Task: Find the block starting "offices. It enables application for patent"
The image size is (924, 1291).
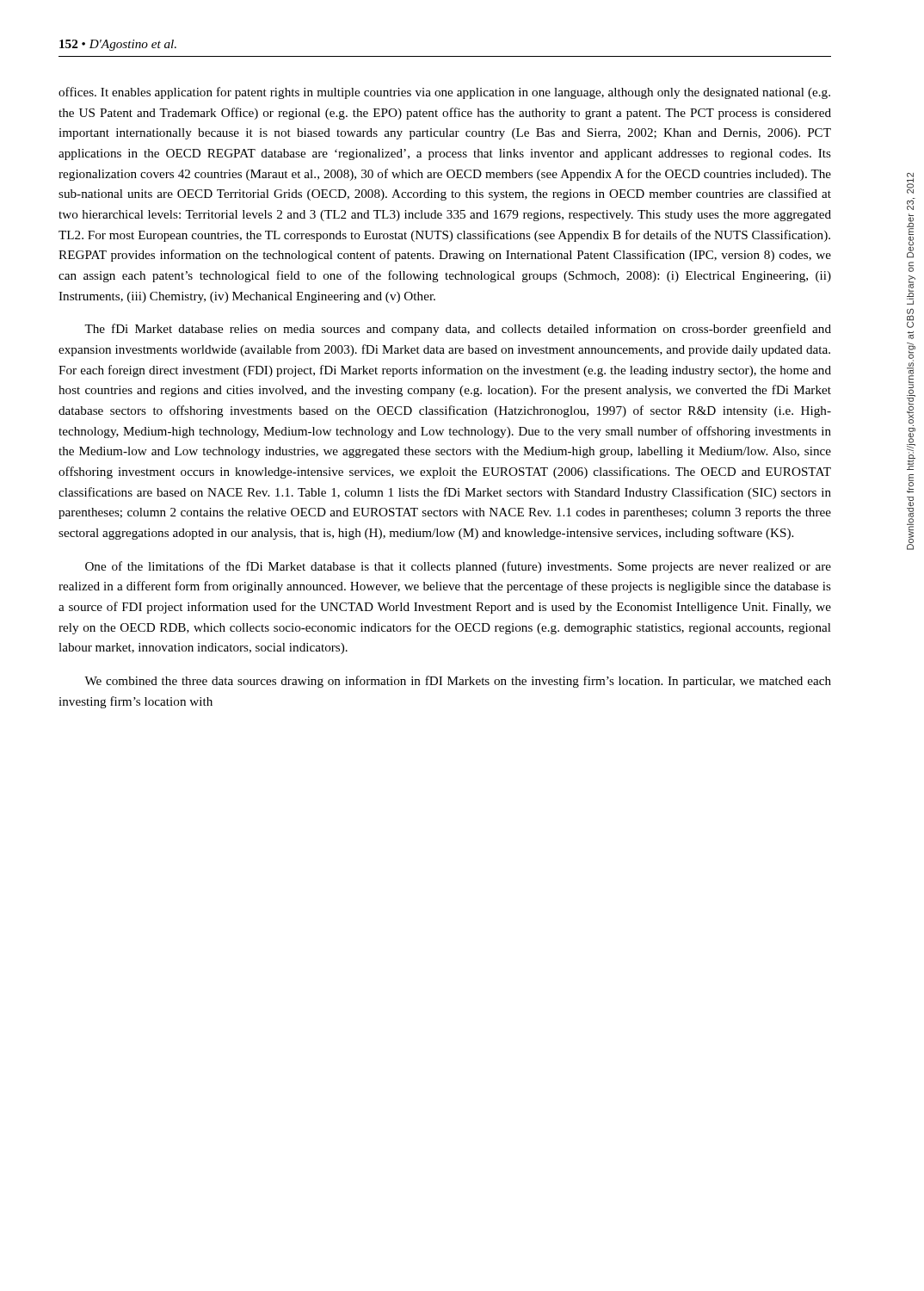Action: pyautogui.click(x=445, y=397)
